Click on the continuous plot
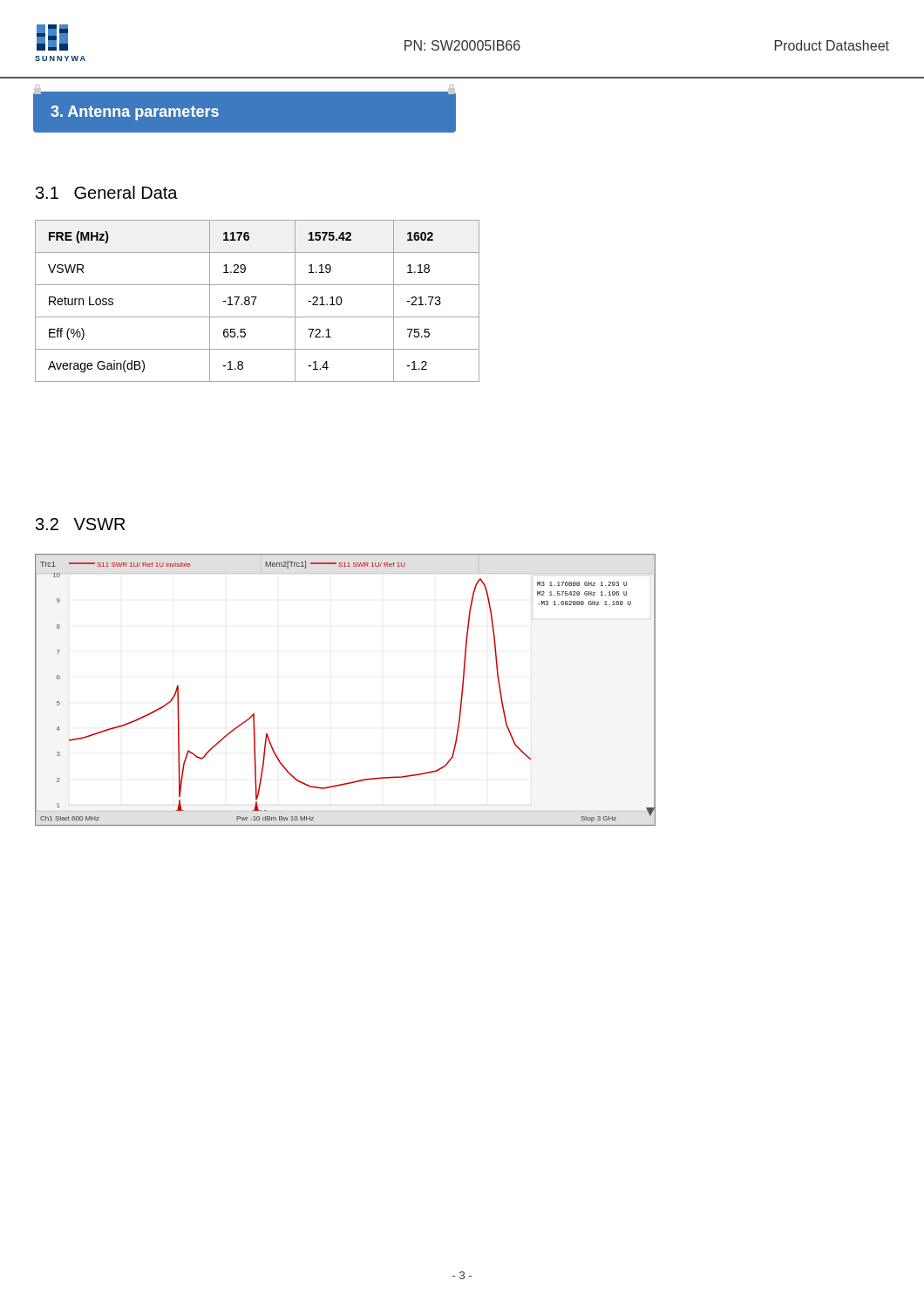The image size is (924, 1308). coord(344,689)
